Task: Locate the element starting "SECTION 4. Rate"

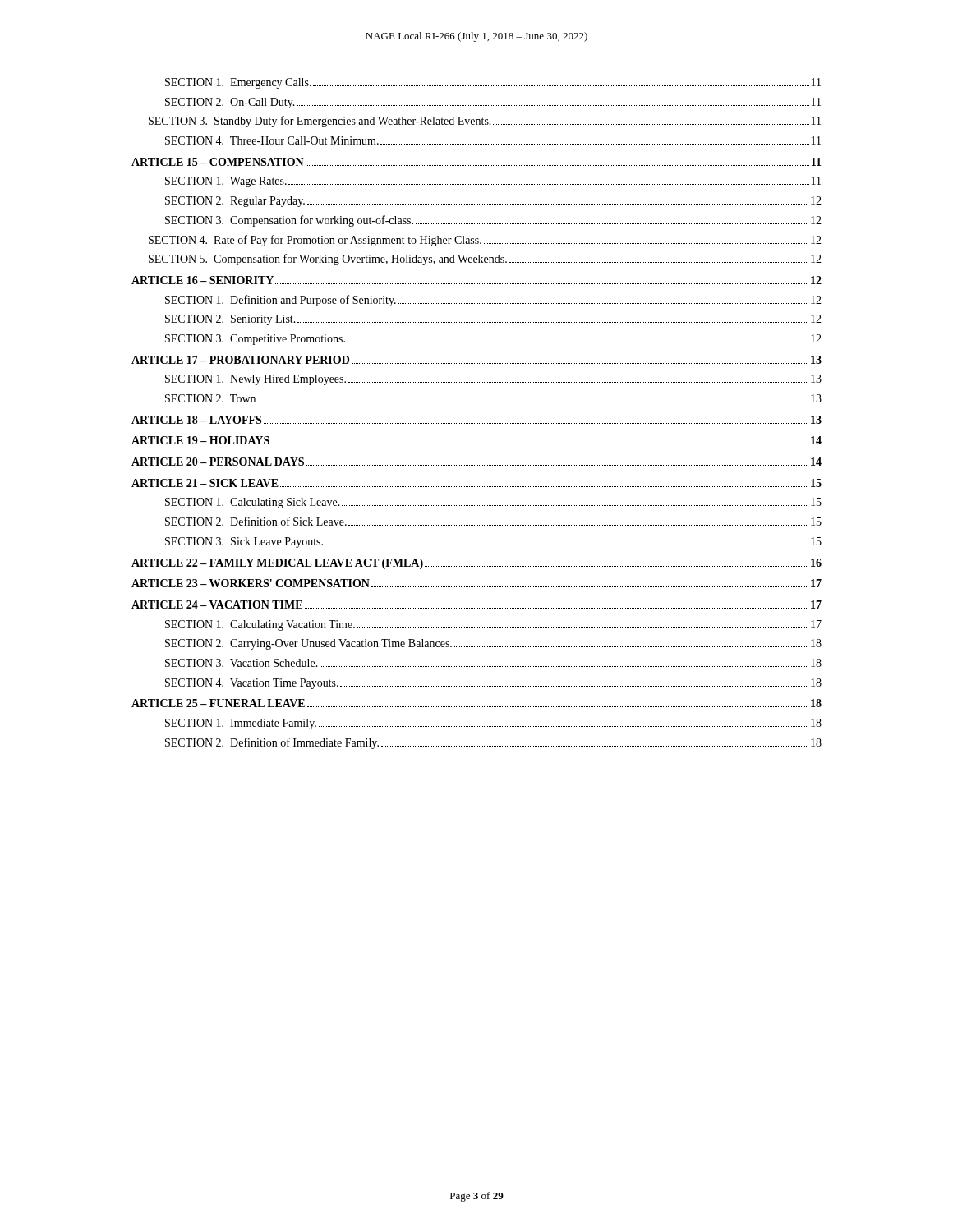Action: click(x=485, y=240)
